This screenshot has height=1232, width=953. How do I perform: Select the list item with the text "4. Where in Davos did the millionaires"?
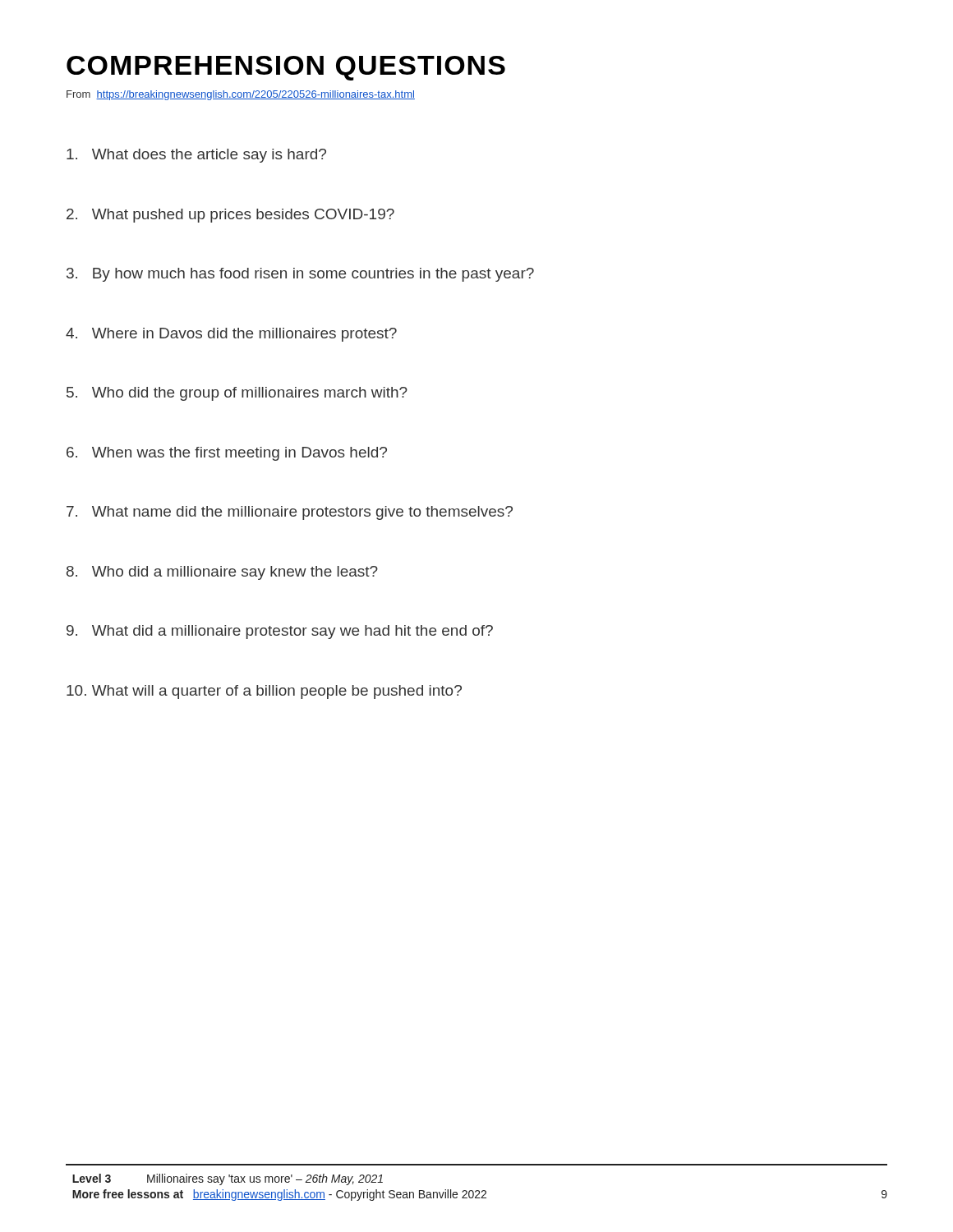pyautogui.click(x=231, y=333)
